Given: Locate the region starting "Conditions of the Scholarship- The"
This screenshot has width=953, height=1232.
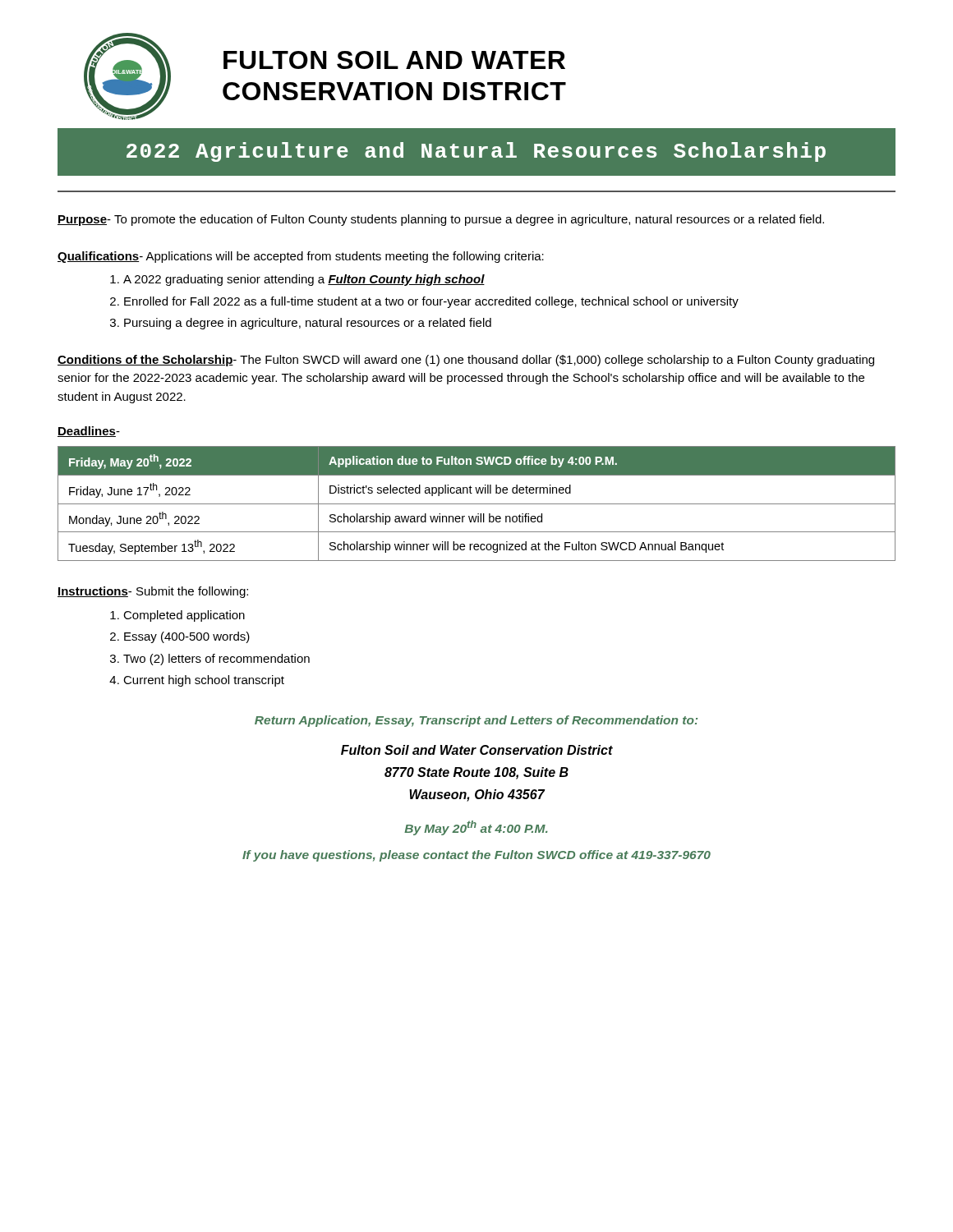Looking at the screenshot, I should (x=466, y=377).
